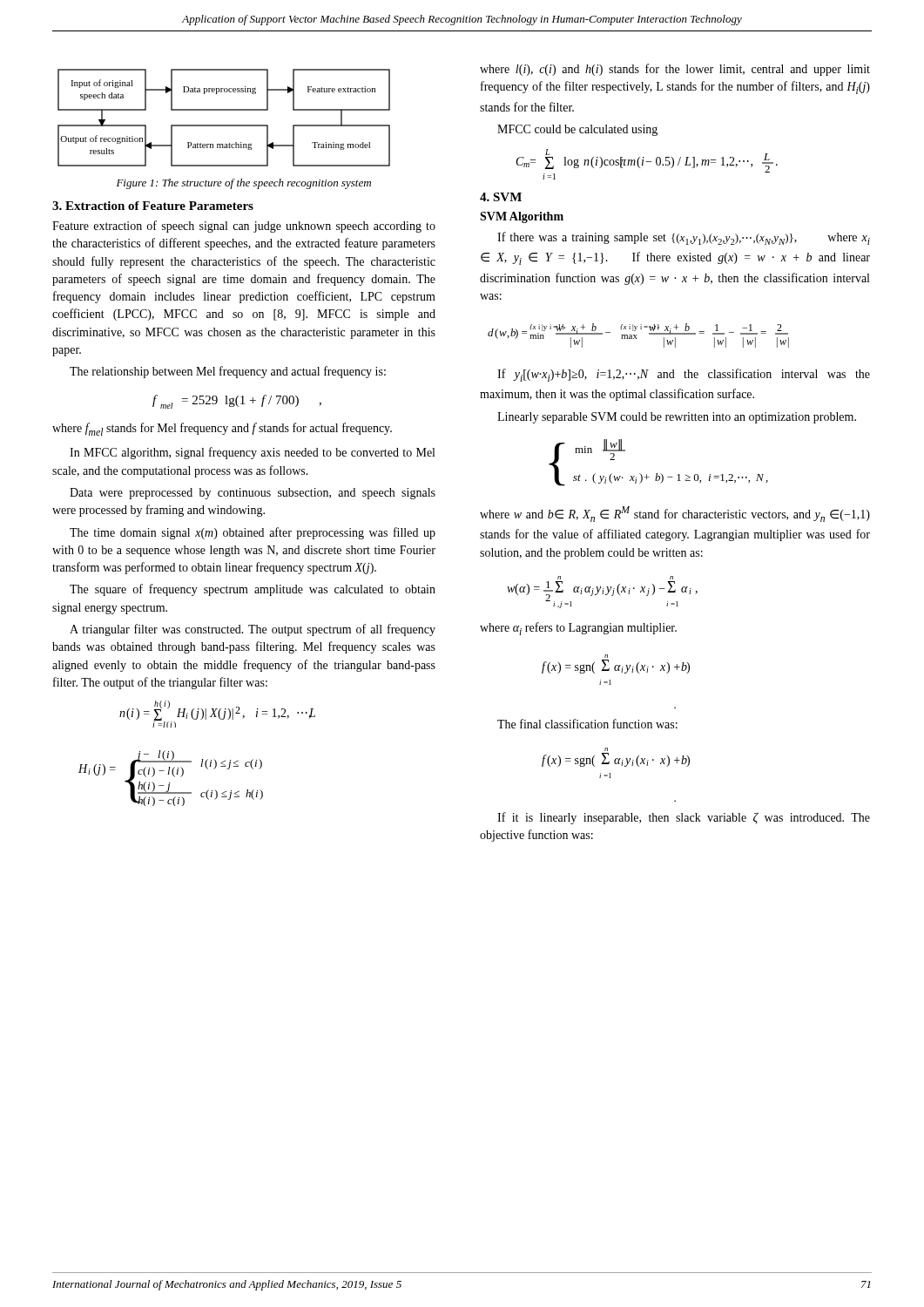The height and width of the screenshot is (1307, 924).
Task: Where is the caption that starts "Figure 1: The structure of the speech recognition"?
Action: click(x=244, y=183)
